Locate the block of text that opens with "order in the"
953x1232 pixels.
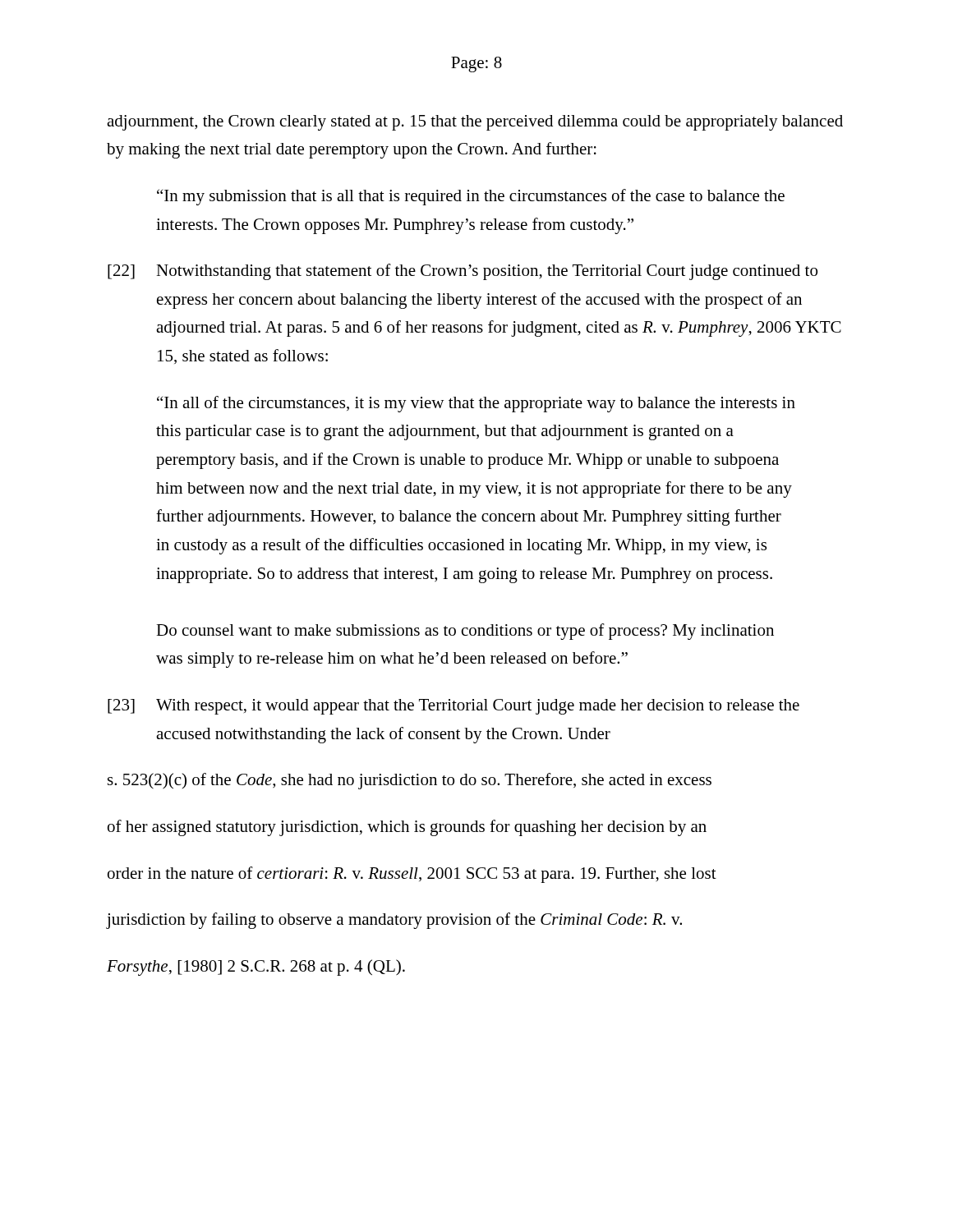411,873
